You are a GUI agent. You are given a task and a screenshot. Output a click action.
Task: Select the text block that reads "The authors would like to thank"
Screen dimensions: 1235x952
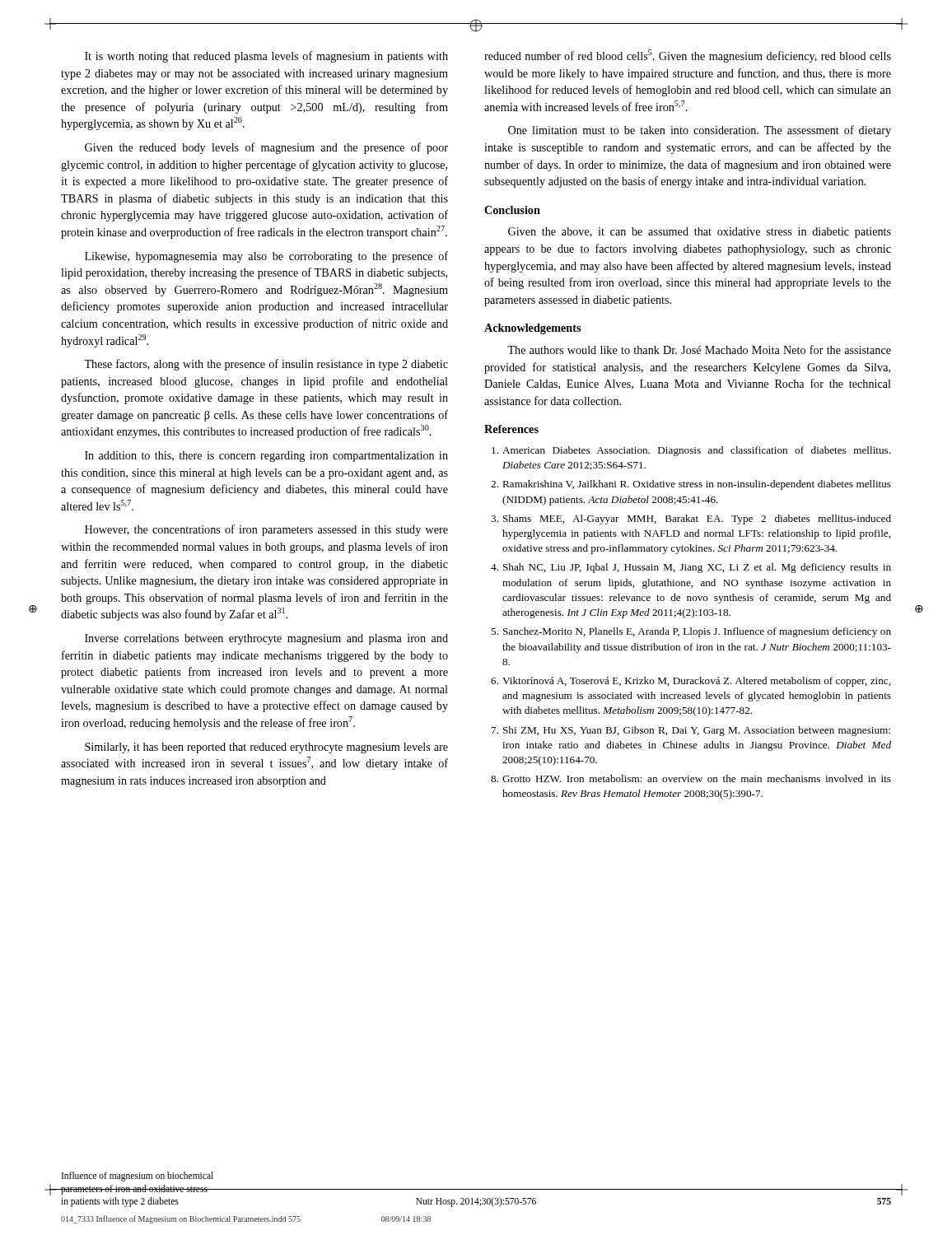click(x=688, y=376)
